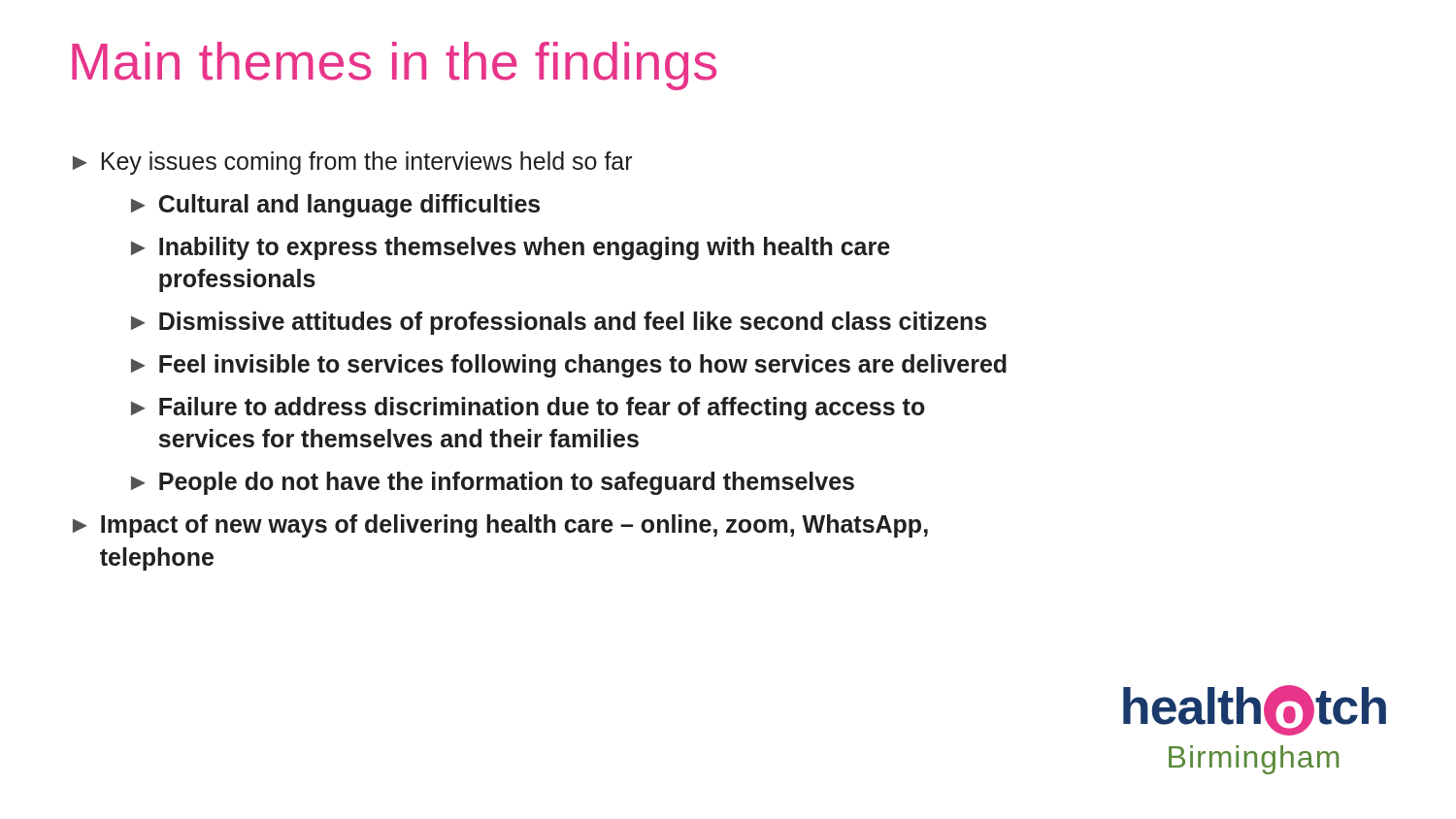
Task: Click the passage that begins "► Cultural and"
Action: pos(334,204)
